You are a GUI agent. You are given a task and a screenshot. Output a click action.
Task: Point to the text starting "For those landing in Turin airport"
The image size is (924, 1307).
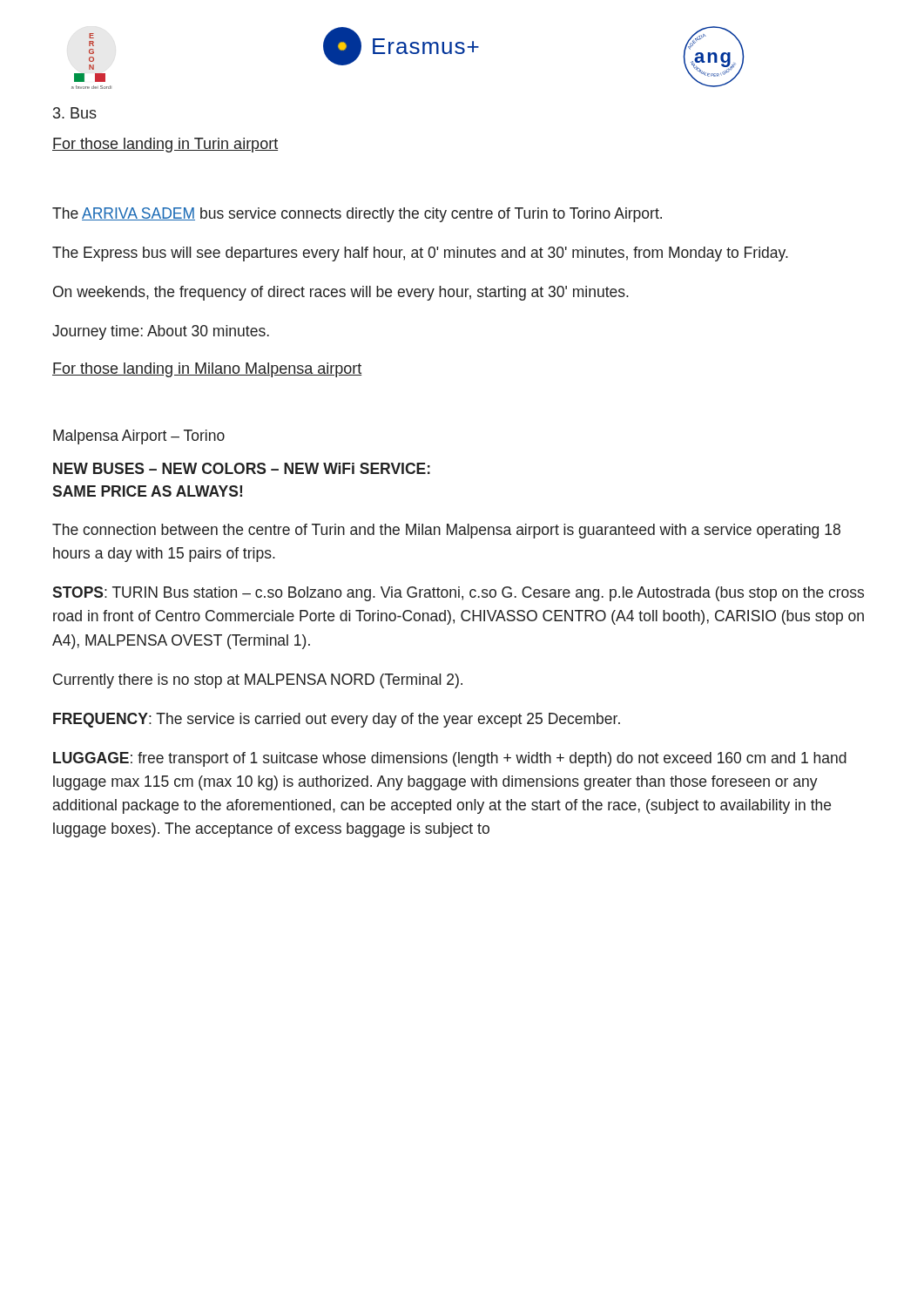click(x=165, y=144)
